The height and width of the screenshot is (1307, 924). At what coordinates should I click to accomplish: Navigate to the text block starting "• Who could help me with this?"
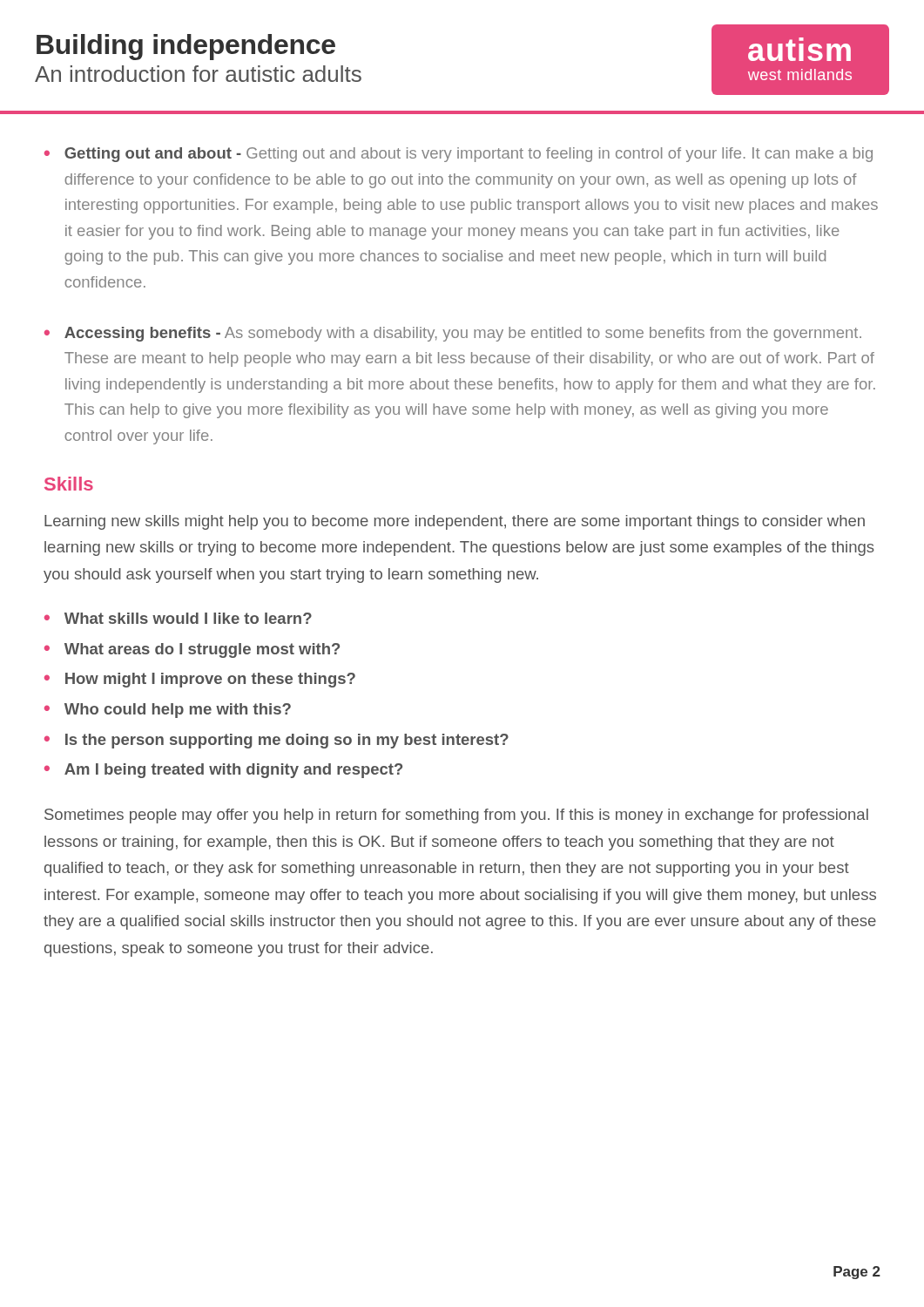[x=168, y=710]
